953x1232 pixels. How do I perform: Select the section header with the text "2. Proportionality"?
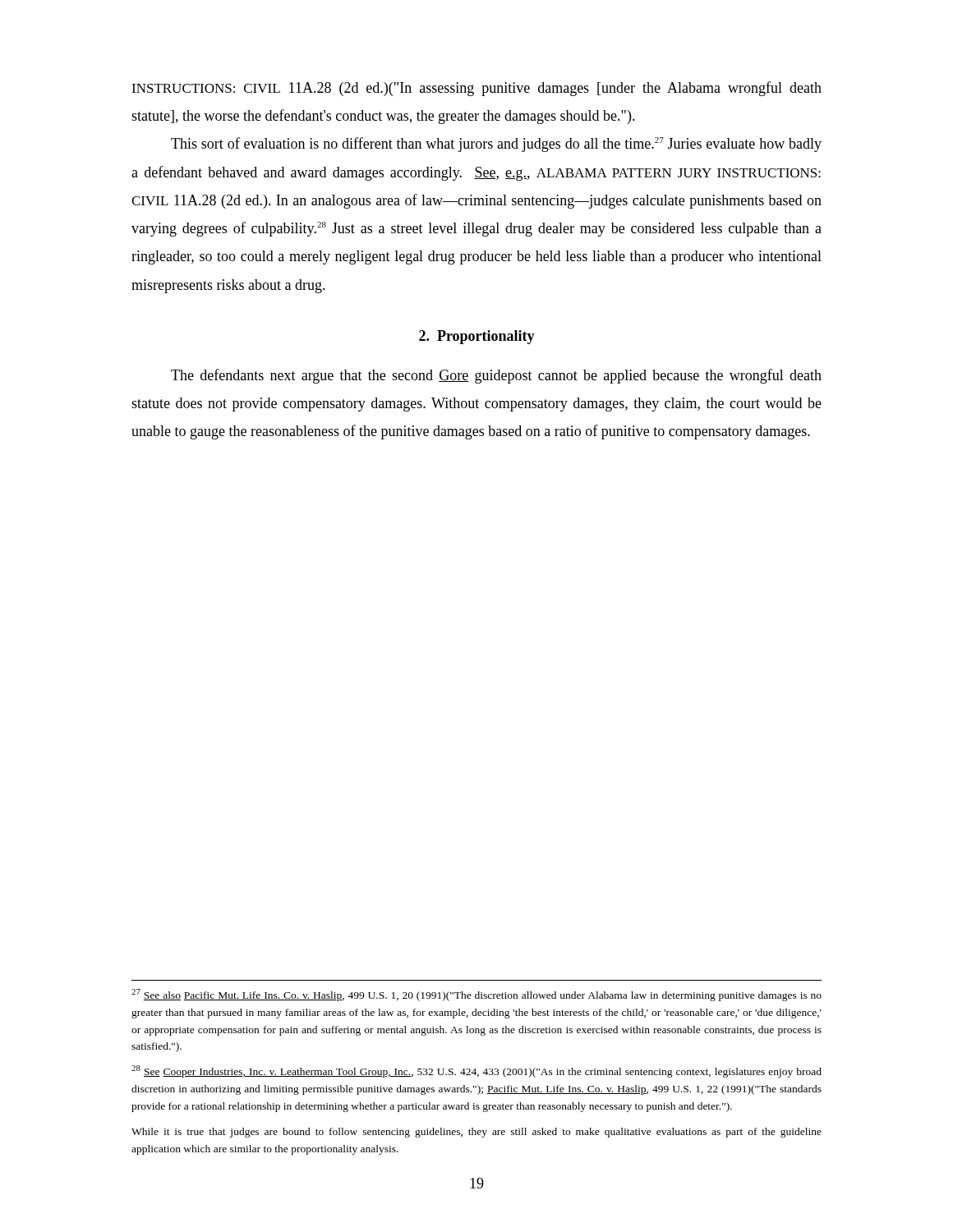point(476,336)
